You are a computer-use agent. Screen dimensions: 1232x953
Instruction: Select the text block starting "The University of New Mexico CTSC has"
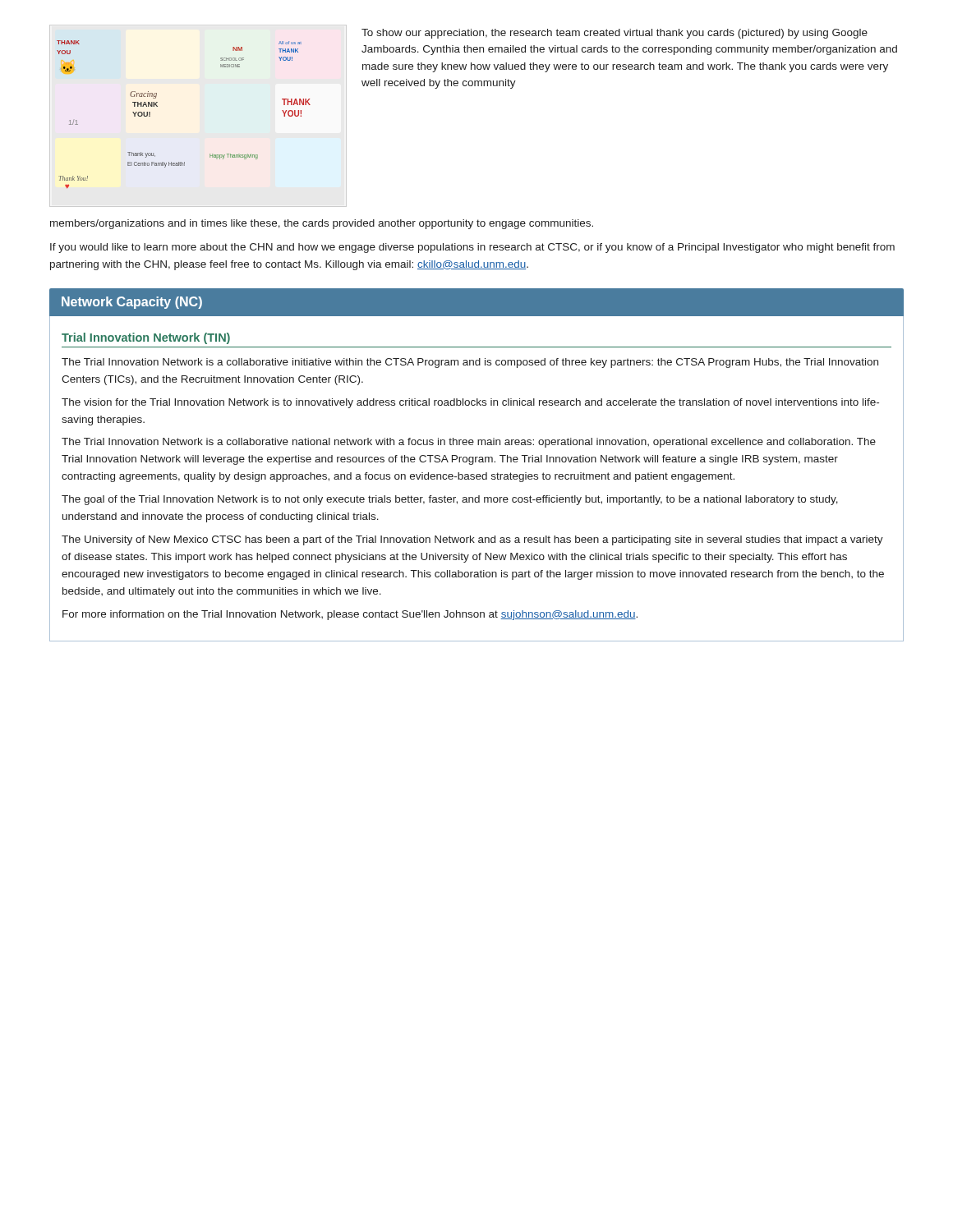point(473,565)
